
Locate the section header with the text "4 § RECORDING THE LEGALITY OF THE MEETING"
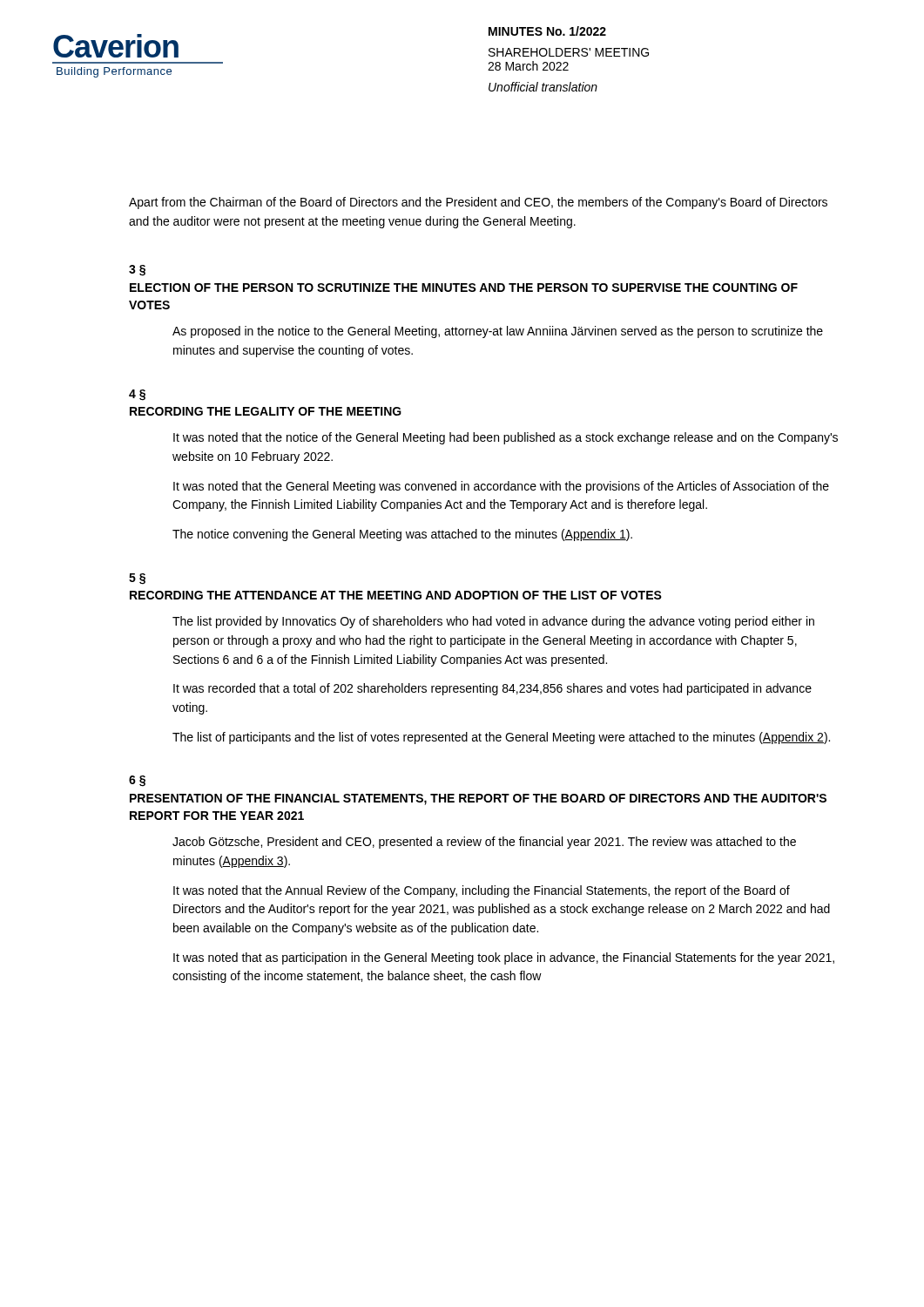coord(265,402)
